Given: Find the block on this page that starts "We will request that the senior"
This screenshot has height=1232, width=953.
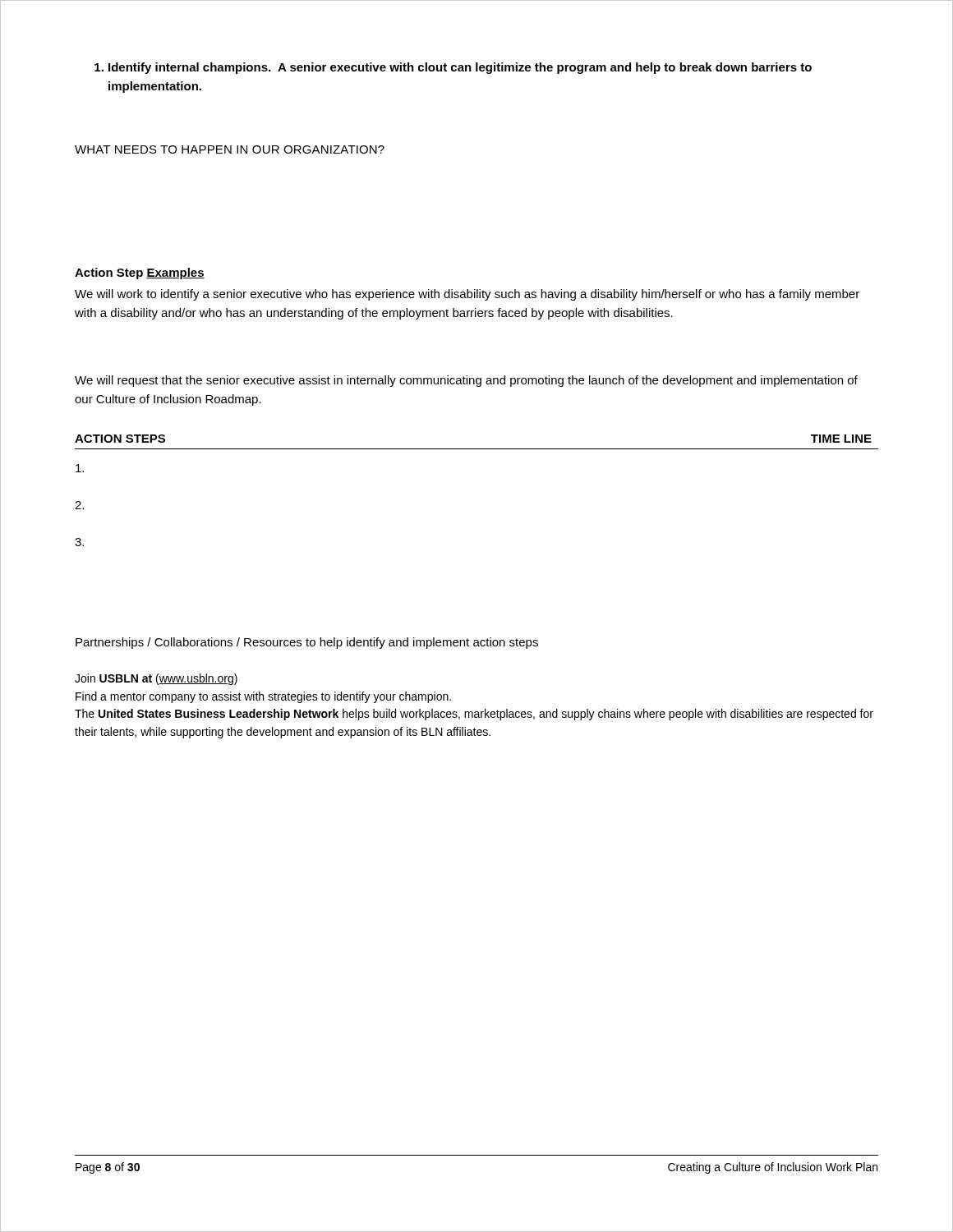Looking at the screenshot, I should coord(466,389).
